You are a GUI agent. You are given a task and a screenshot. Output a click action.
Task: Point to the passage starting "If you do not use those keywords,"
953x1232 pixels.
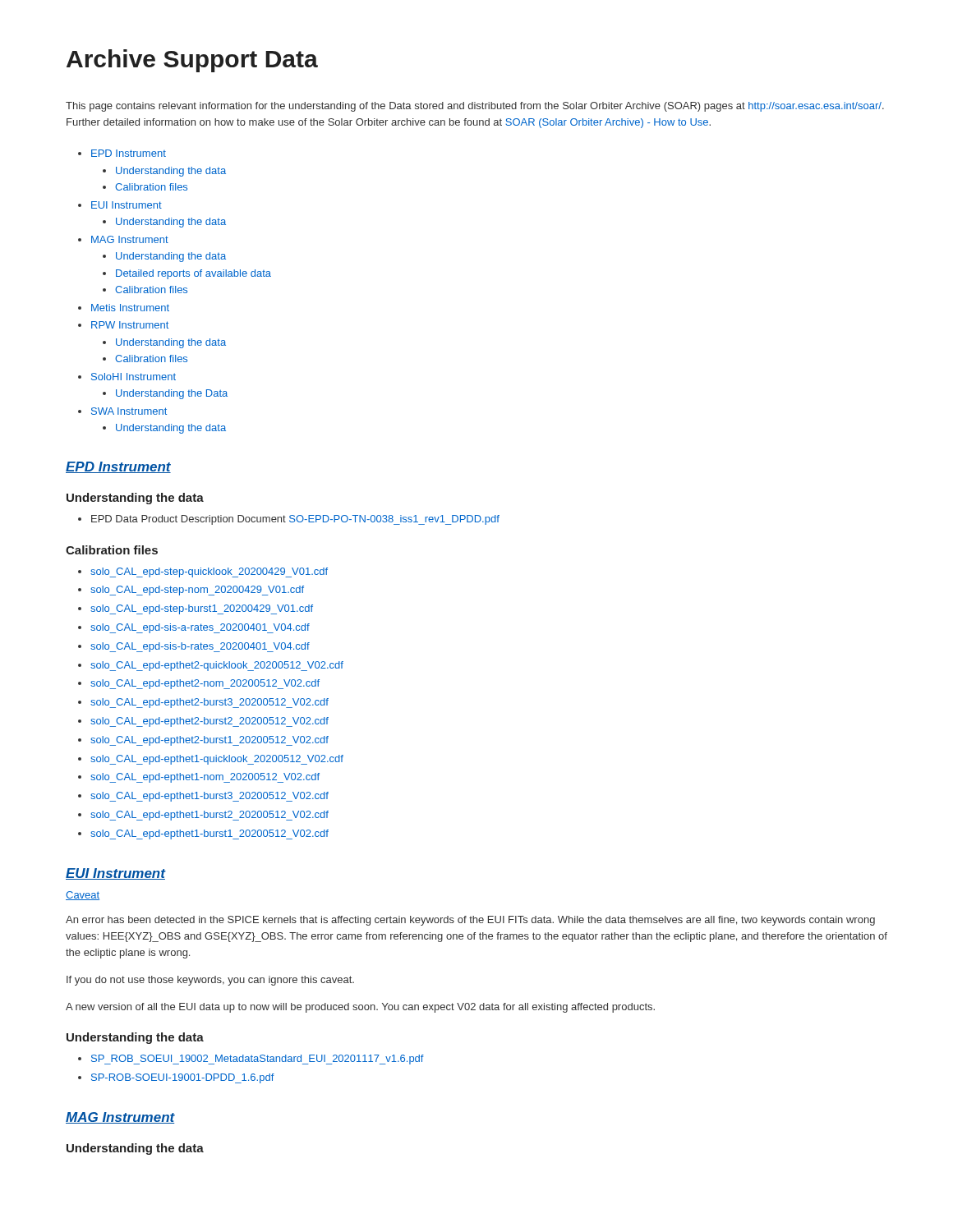210,981
